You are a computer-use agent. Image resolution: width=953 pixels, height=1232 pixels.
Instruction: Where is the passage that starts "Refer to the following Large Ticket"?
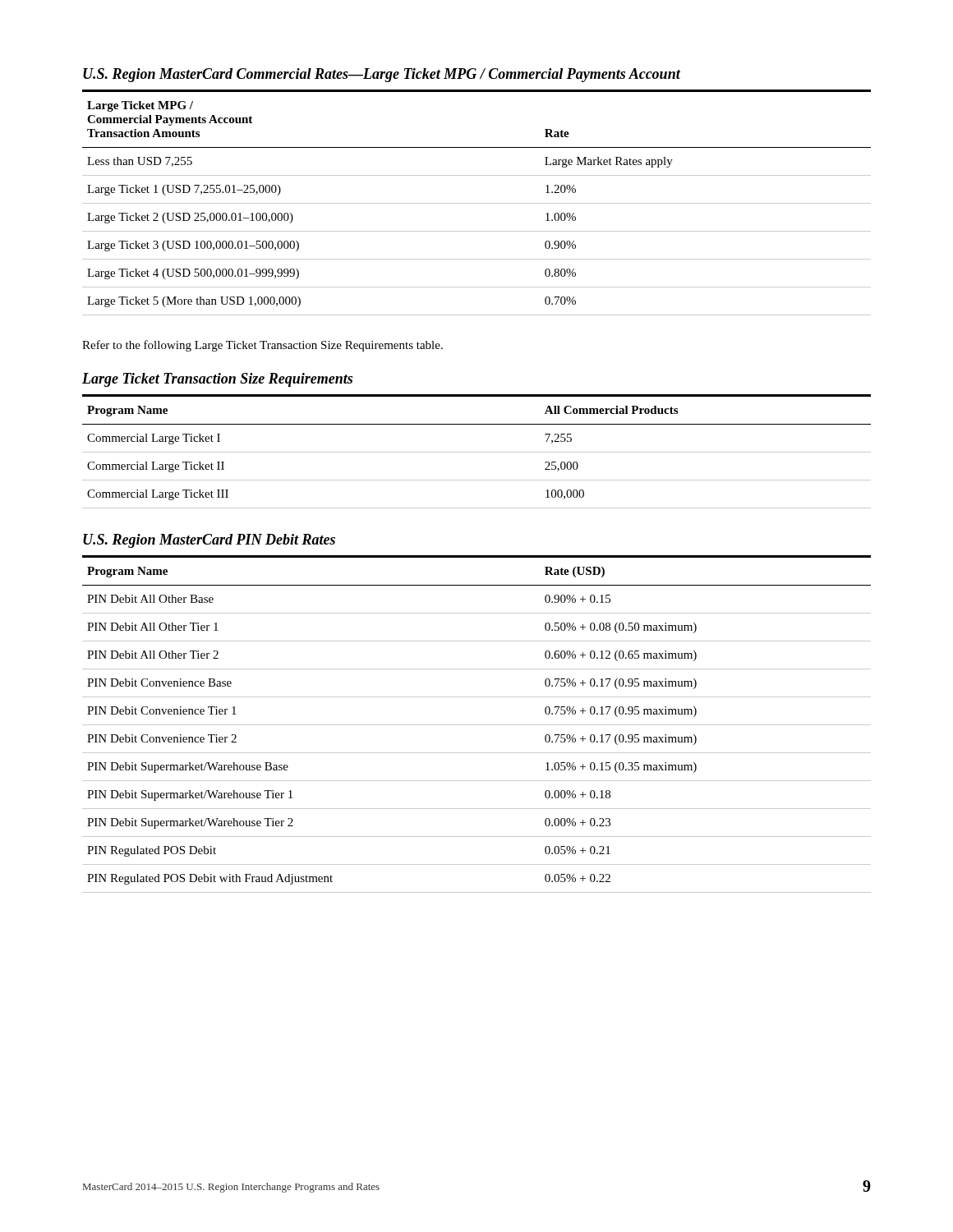pos(263,345)
